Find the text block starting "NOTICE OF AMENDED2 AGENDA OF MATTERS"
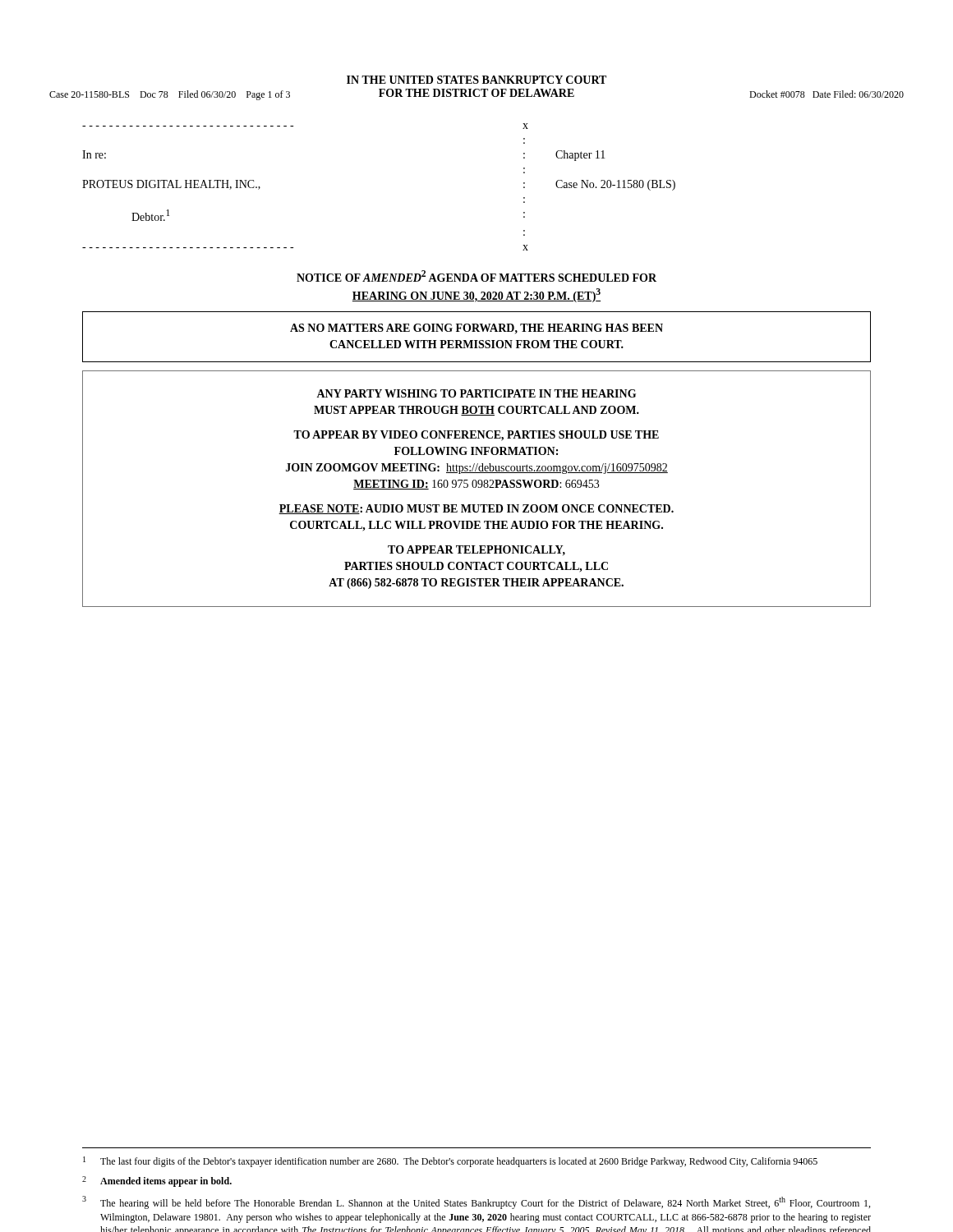Image resolution: width=953 pixels, height=1232 pixels. (476, 286)
